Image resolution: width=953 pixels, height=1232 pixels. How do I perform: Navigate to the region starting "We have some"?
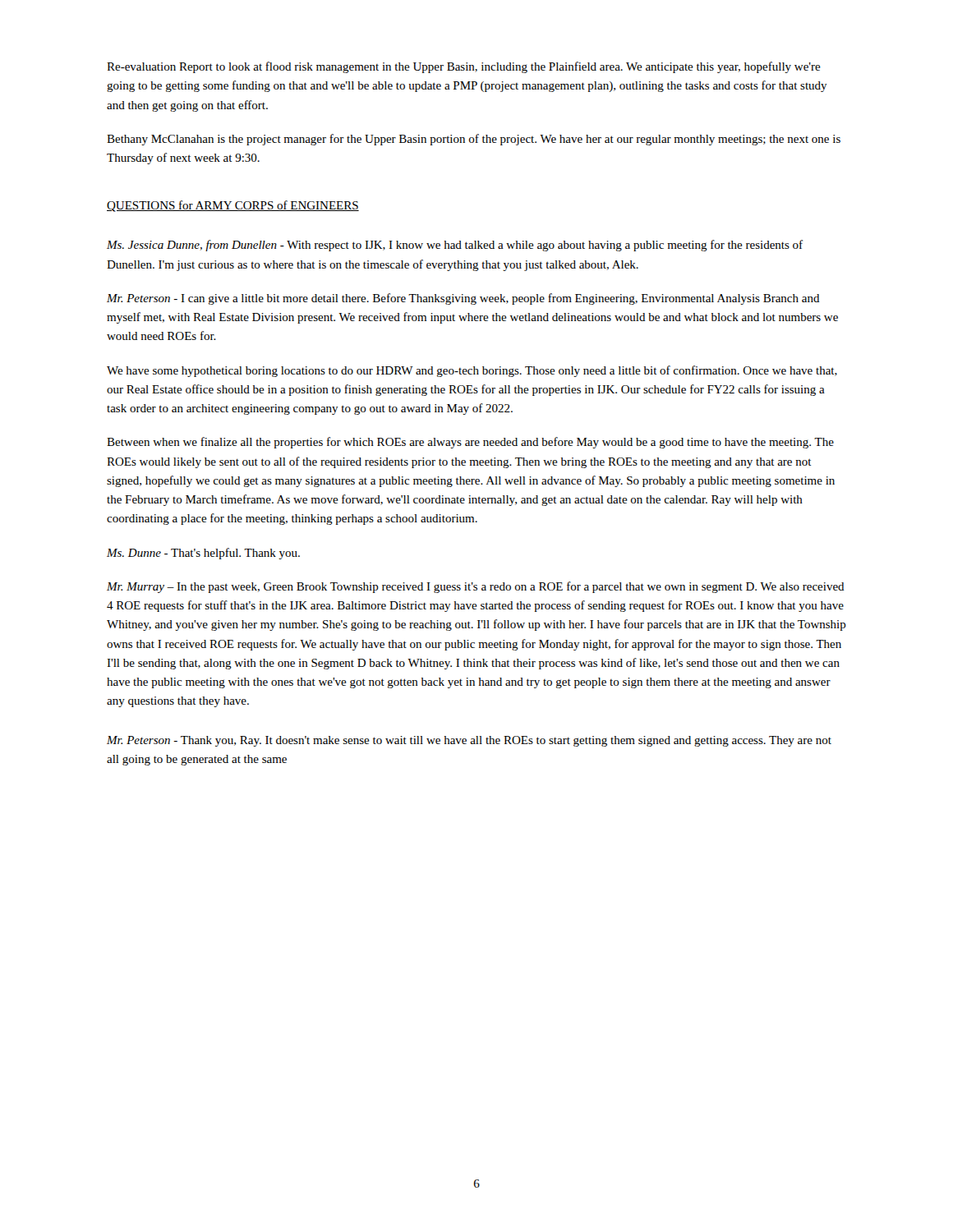pyautogui.click(x=472, y=389)
